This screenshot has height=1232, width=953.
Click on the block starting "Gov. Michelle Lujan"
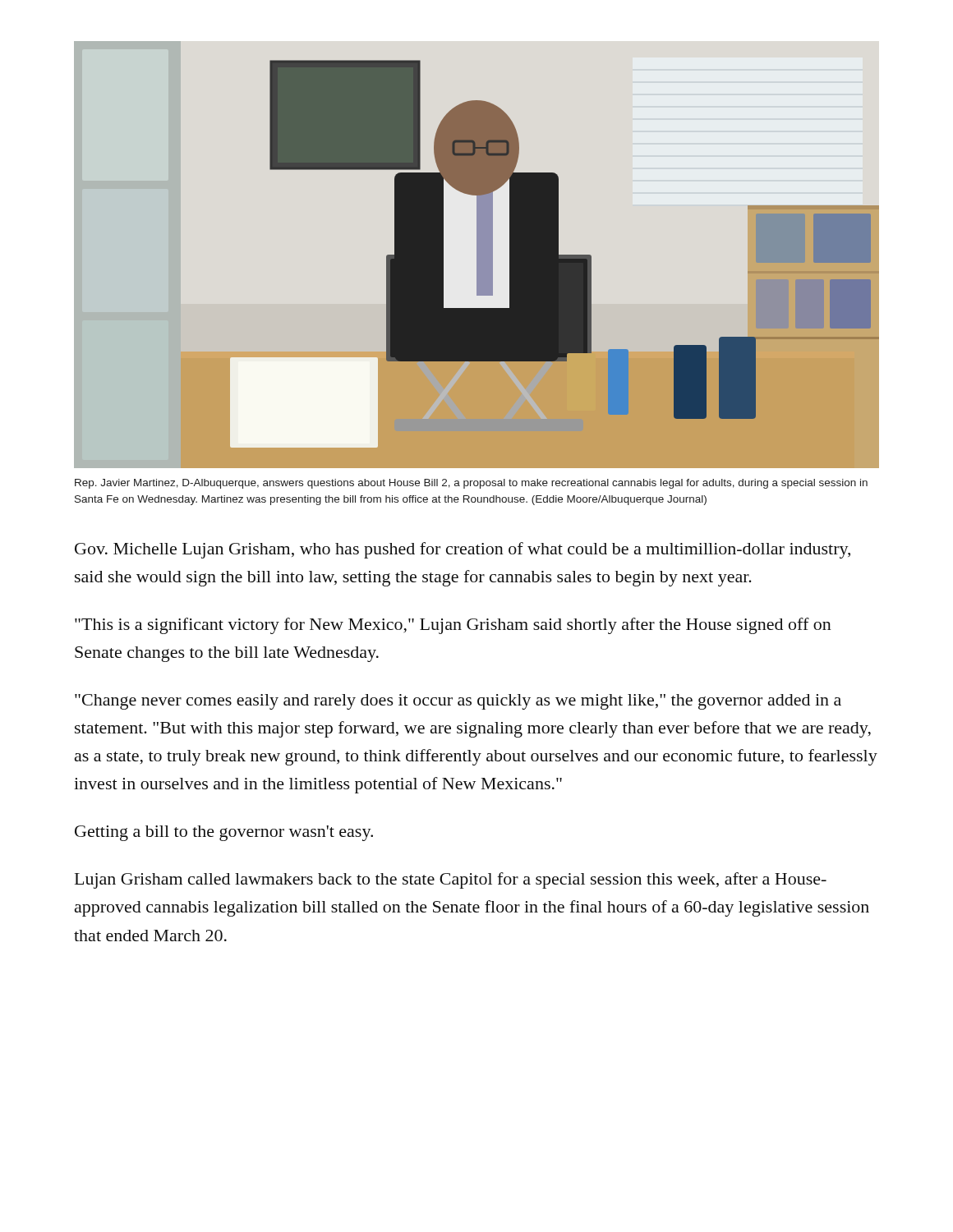click(463, 562)
